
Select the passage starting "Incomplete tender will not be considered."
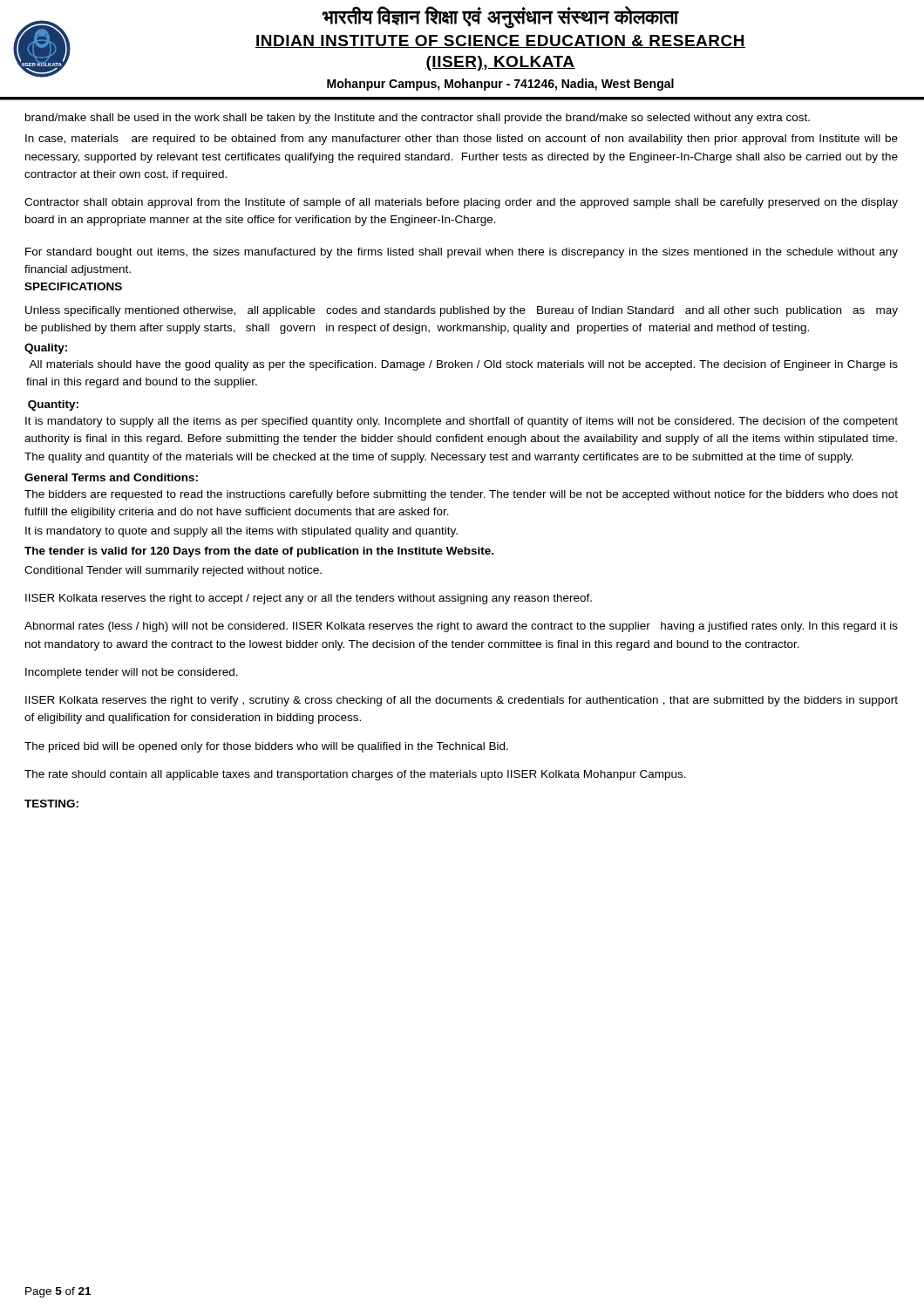click(x=131, y=672)
